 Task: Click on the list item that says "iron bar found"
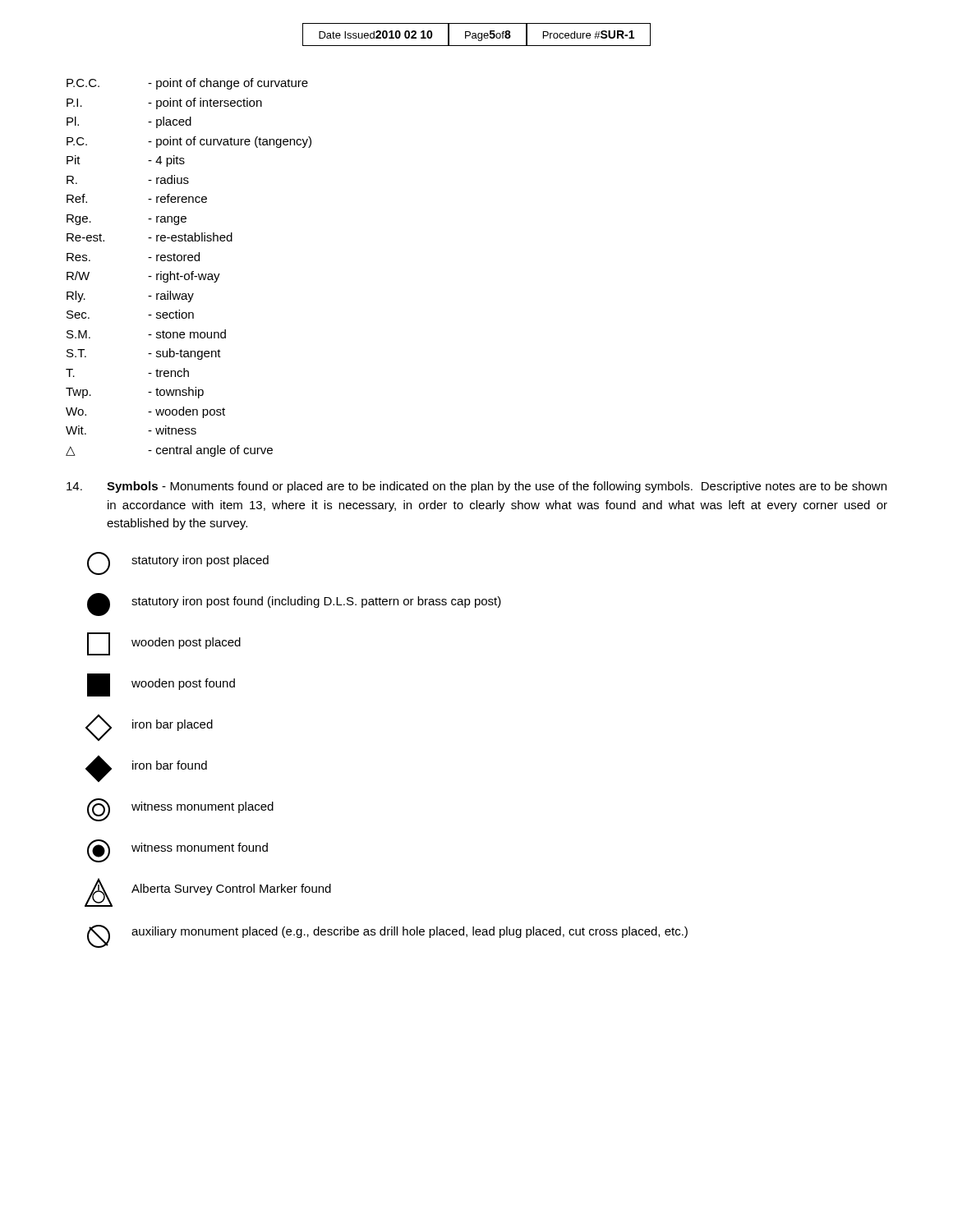tap(146, 769)
